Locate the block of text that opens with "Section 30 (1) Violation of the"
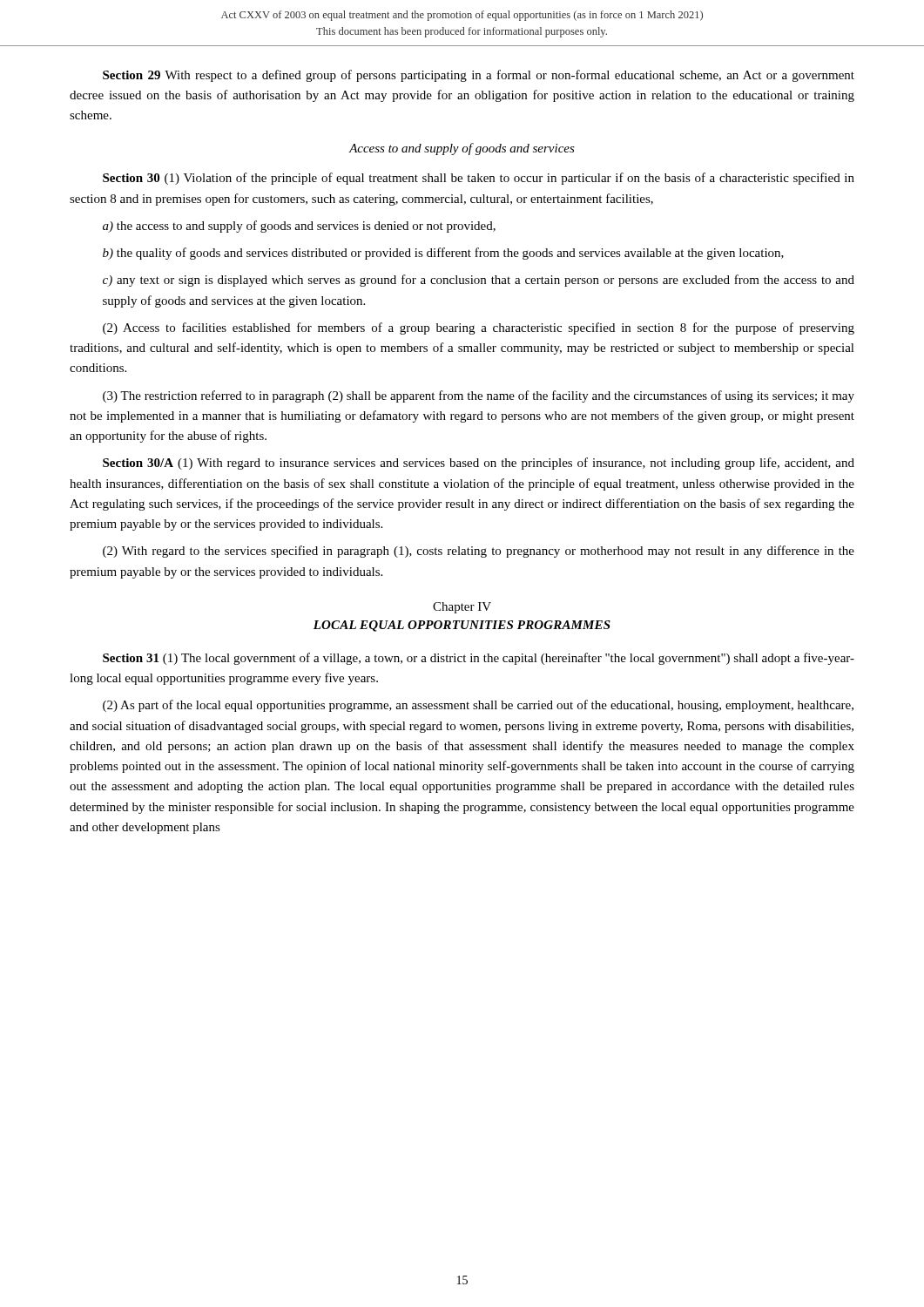The image size is (924, 1307). pos(462,188)
